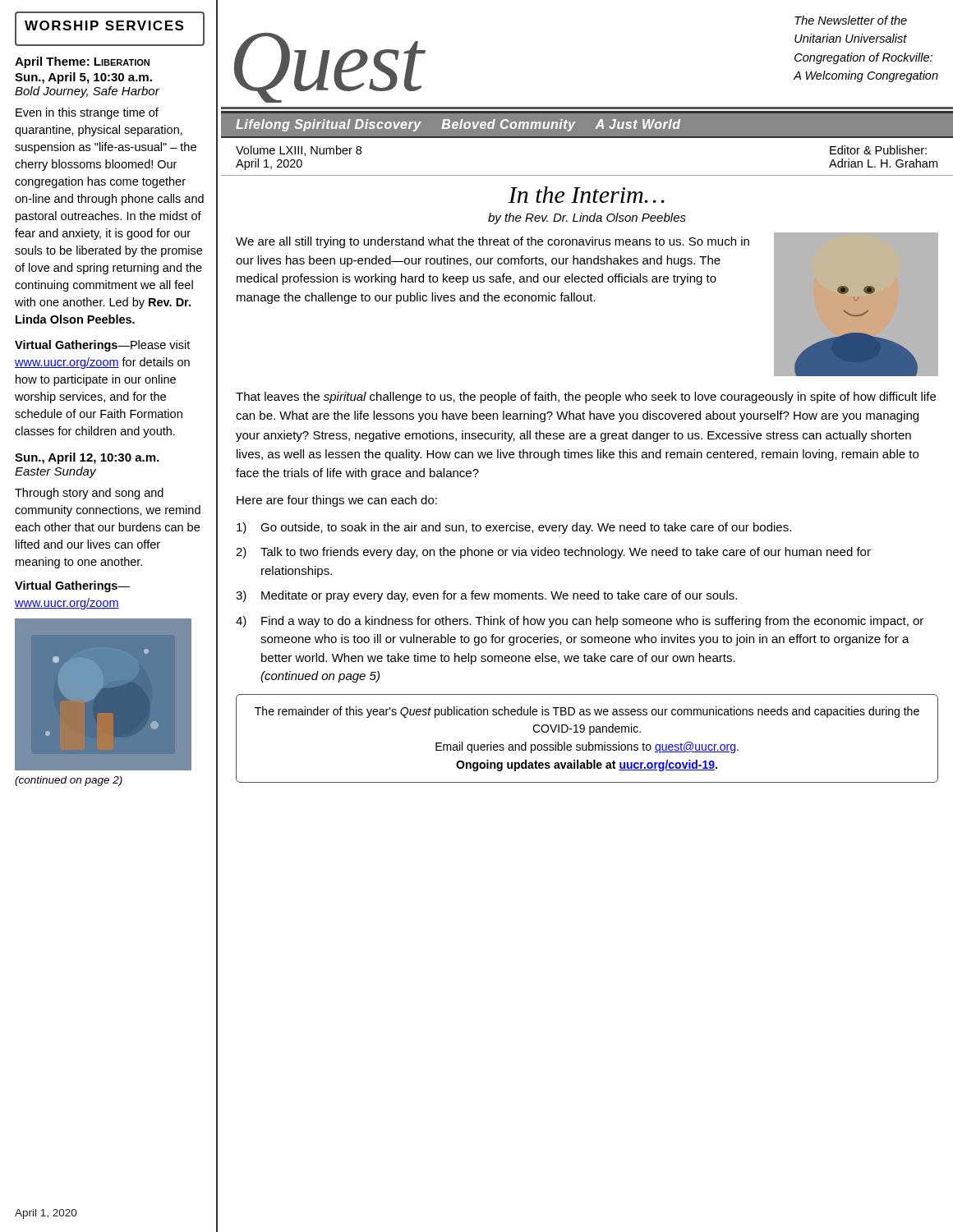Select the text block starting "Virtual Gatherings—www.uucr.org/zoom"
This screenshot has height=1232, width=953.
tap(72, 595)
